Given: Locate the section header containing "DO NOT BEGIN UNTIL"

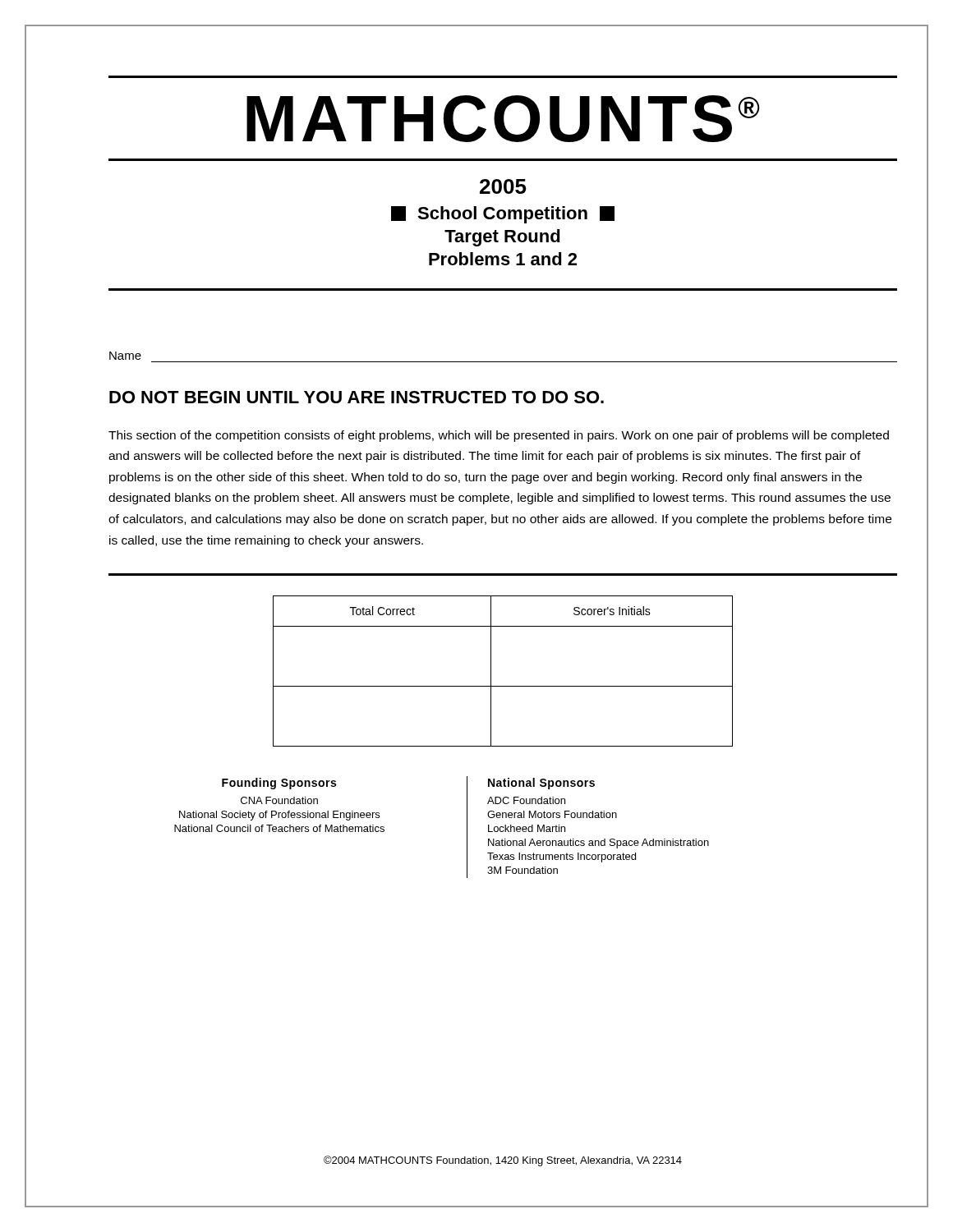Looking at the screenshot, I should 357,397.
